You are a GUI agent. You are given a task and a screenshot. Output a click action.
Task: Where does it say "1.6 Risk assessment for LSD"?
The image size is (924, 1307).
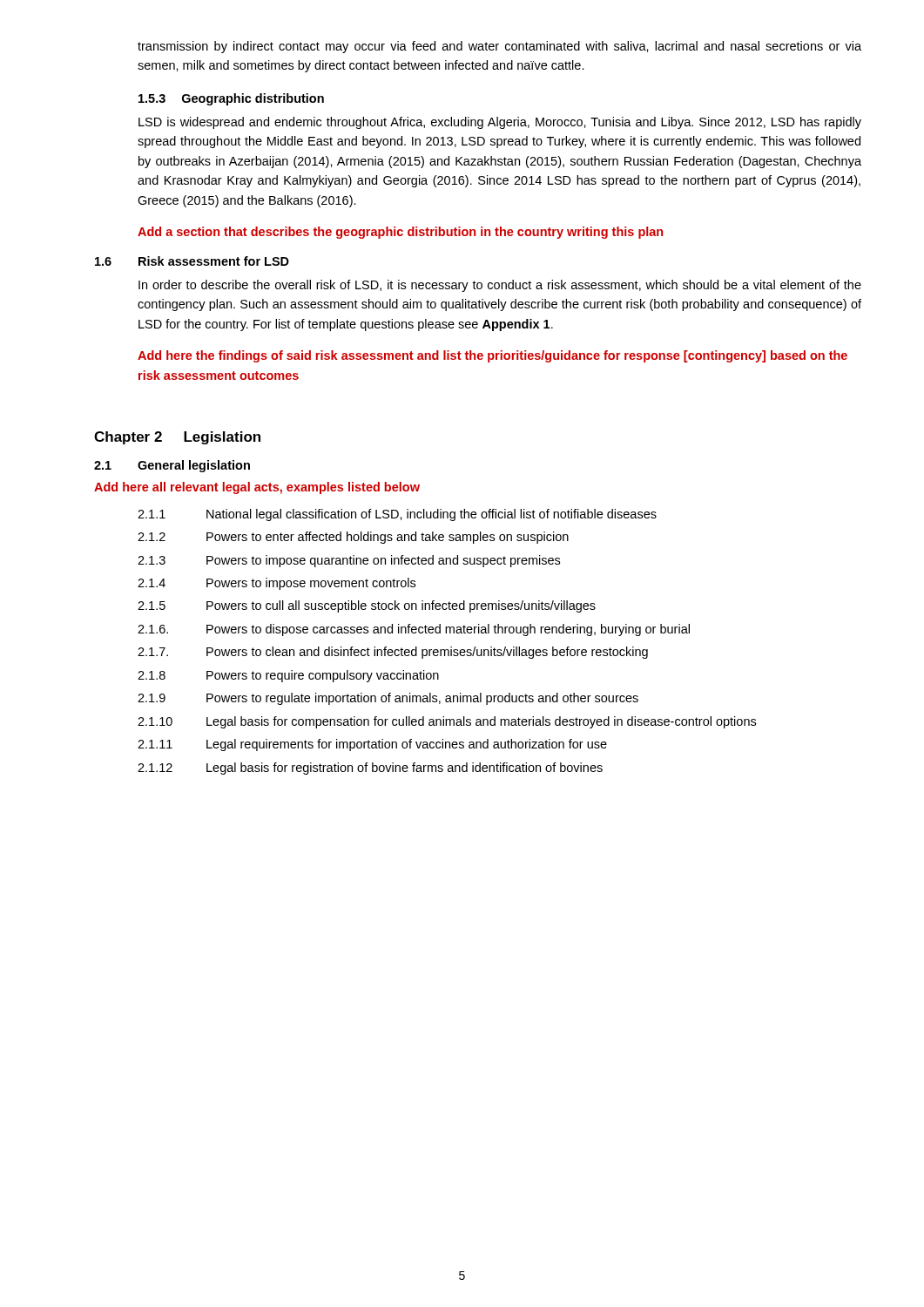click(x=192, y=261)
